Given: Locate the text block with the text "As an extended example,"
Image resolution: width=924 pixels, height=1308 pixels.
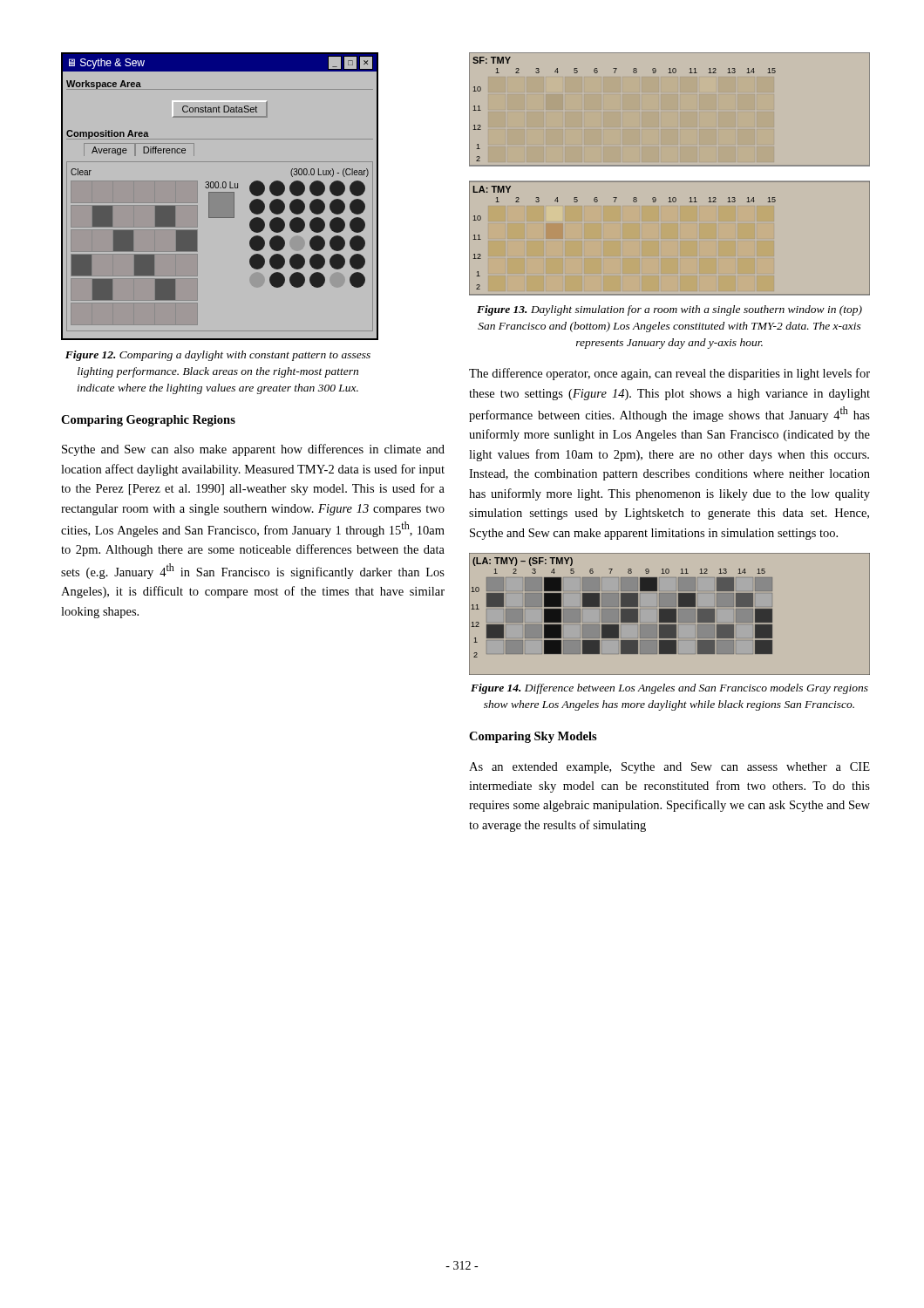Looking at the screenshot, I should coord(669,796).
